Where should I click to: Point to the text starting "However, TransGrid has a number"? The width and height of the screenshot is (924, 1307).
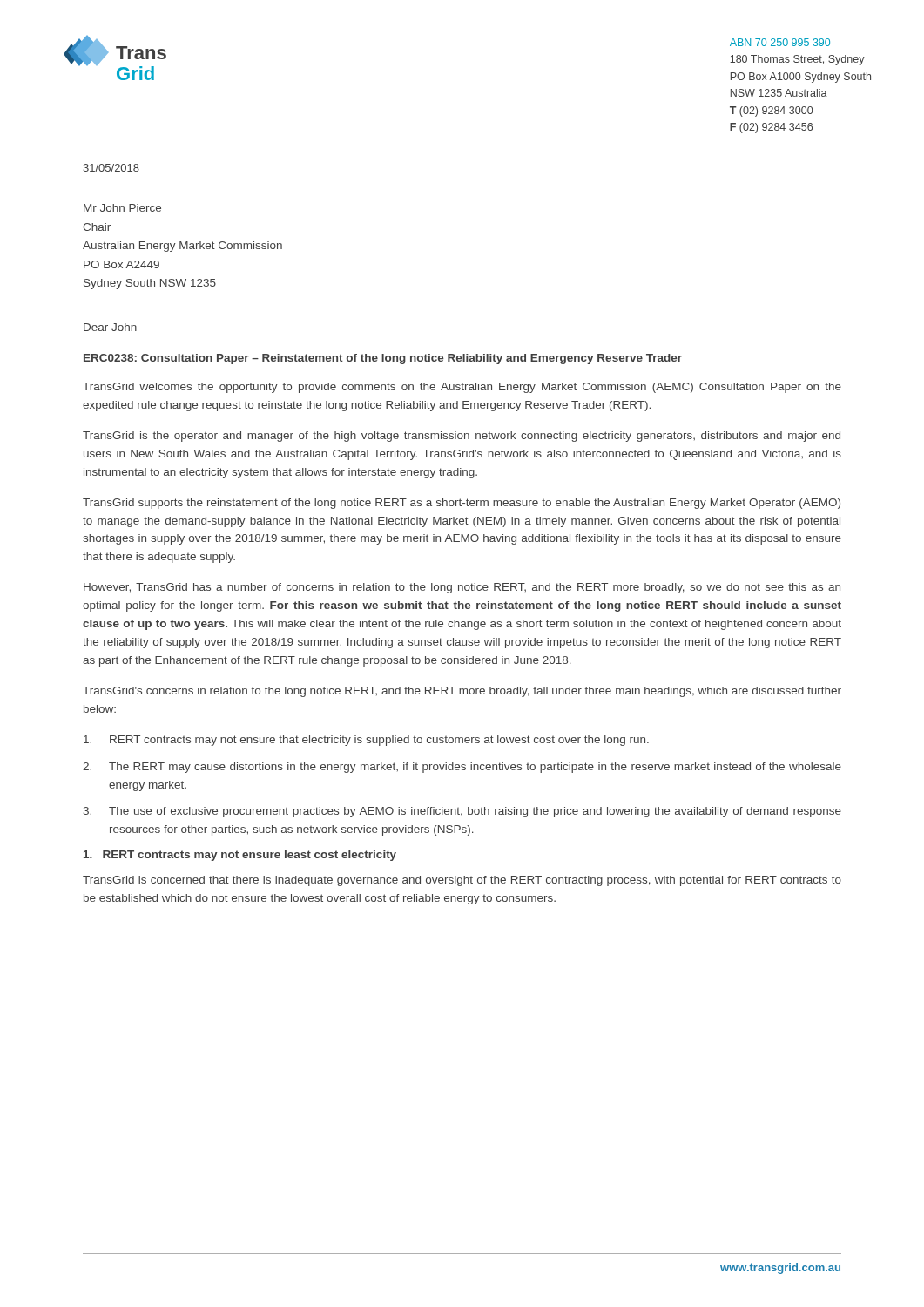pos(462,624)
